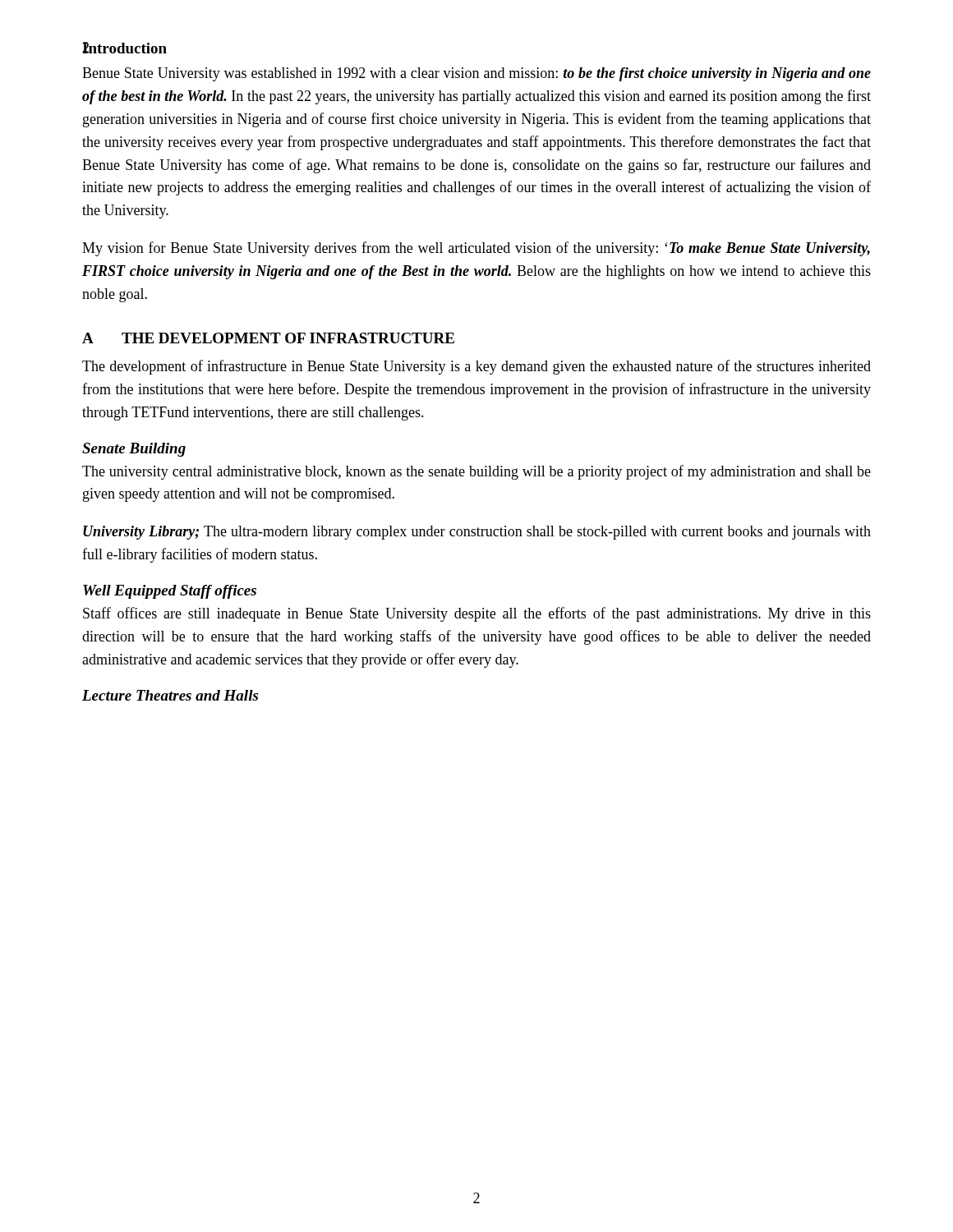This screenshot has height=1232, width=953.
Task: Locate the section header that says "A THE DEVELOPMENT OF INFRASTRUCTURE"
Action: [x=269, y=338]
